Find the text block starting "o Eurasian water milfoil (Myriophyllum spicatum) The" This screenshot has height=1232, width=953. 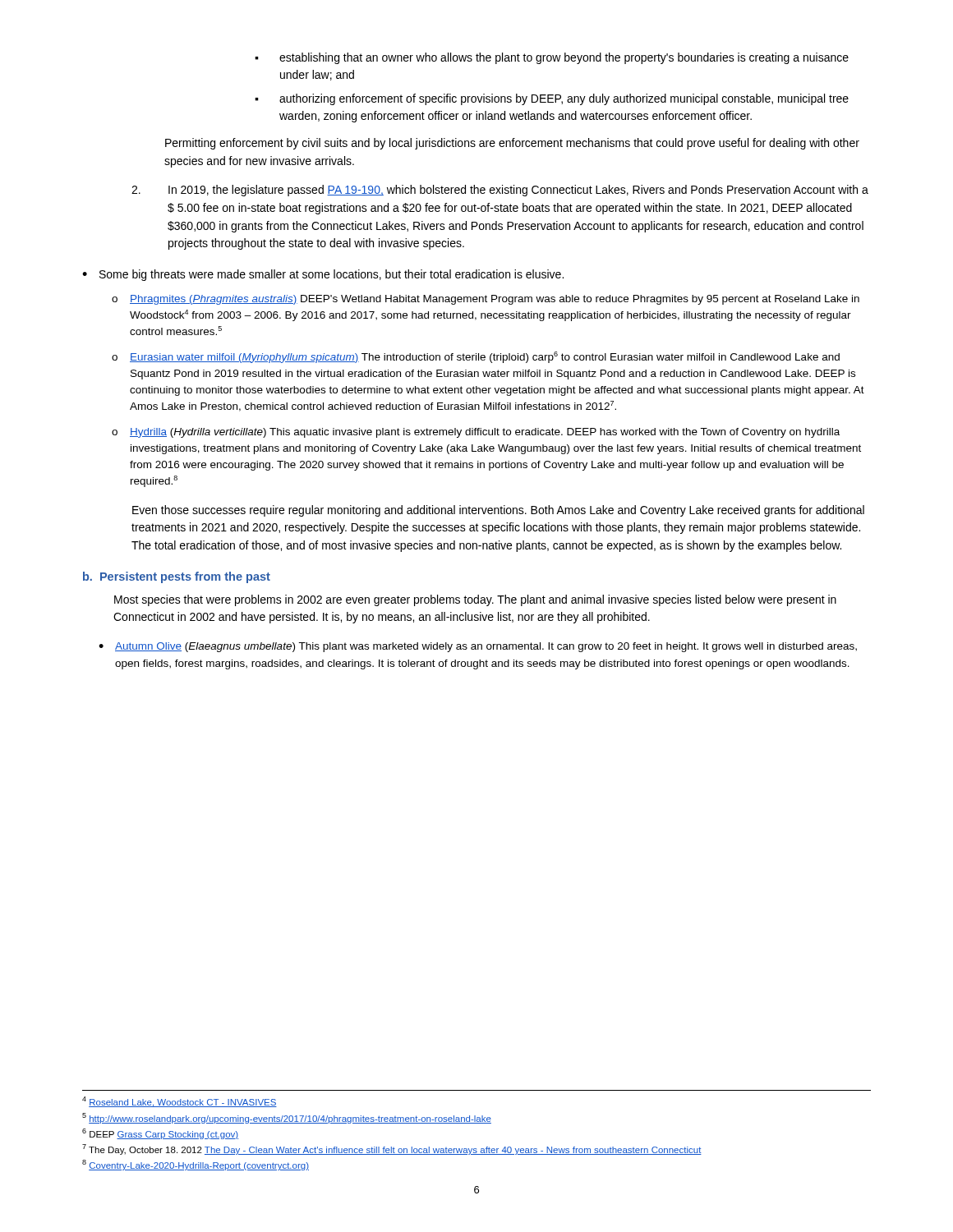click(491, 382)
